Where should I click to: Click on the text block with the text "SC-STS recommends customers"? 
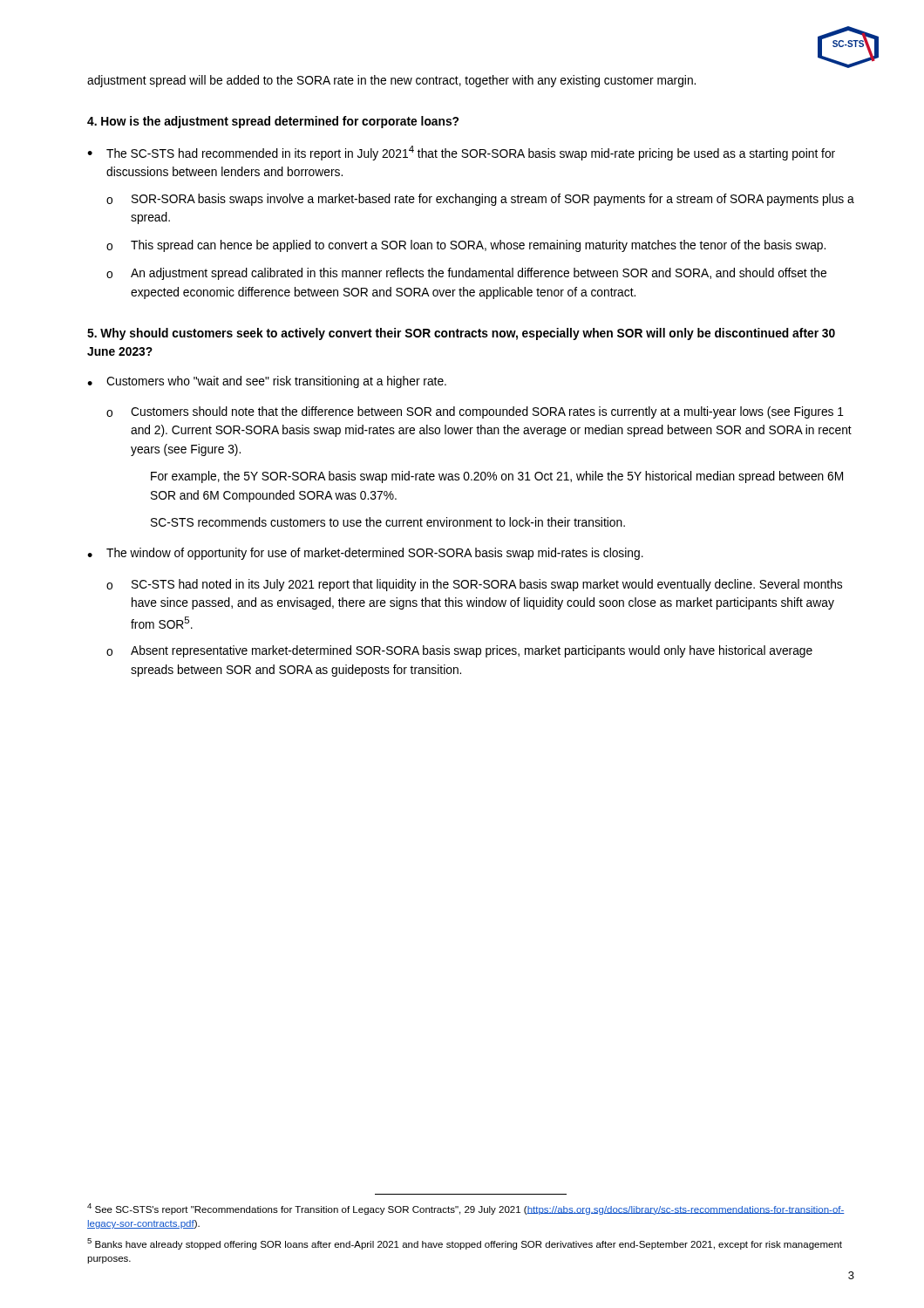(x=388, y=523)
